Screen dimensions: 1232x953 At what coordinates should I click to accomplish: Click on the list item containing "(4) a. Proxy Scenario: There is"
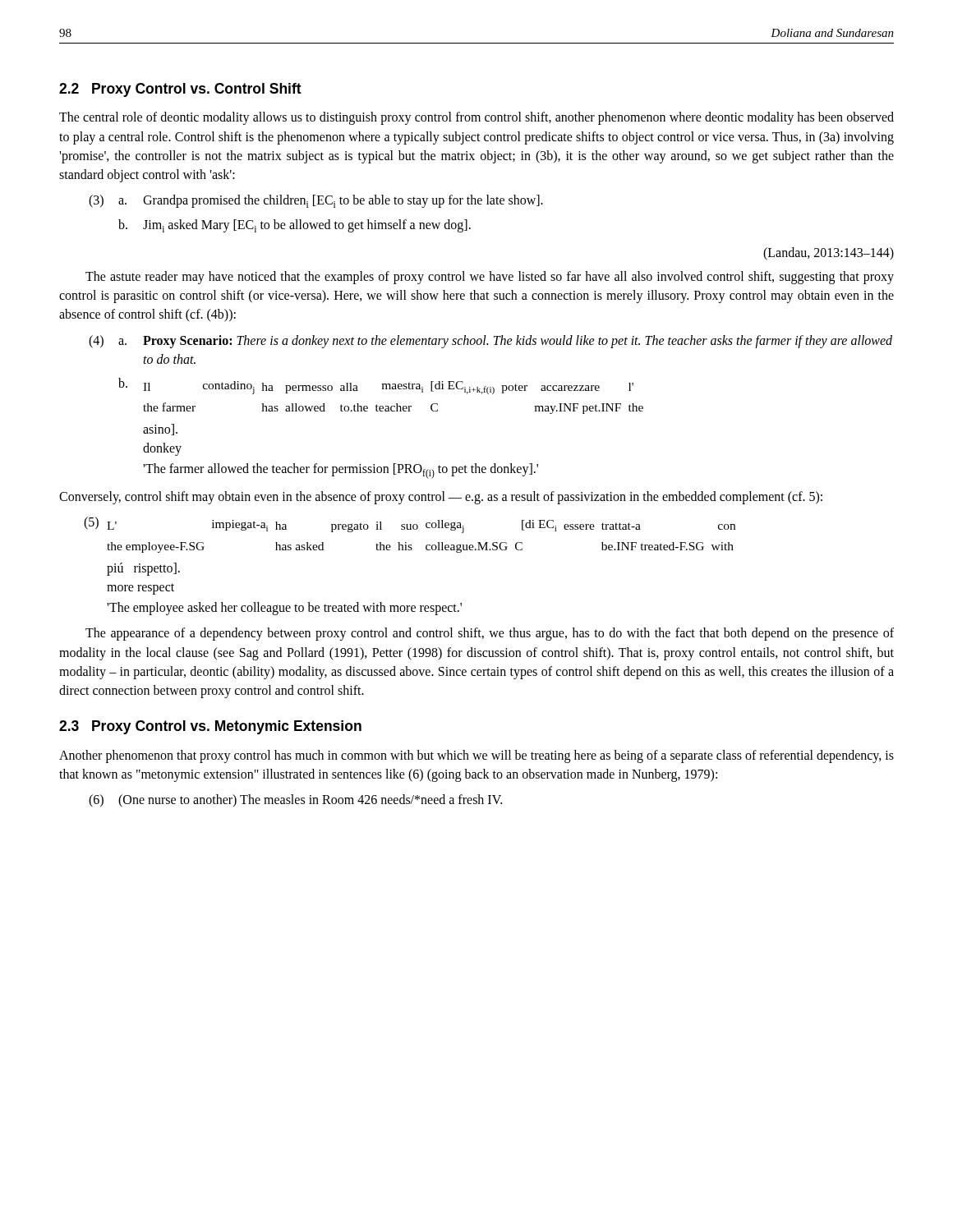point(490,342)
